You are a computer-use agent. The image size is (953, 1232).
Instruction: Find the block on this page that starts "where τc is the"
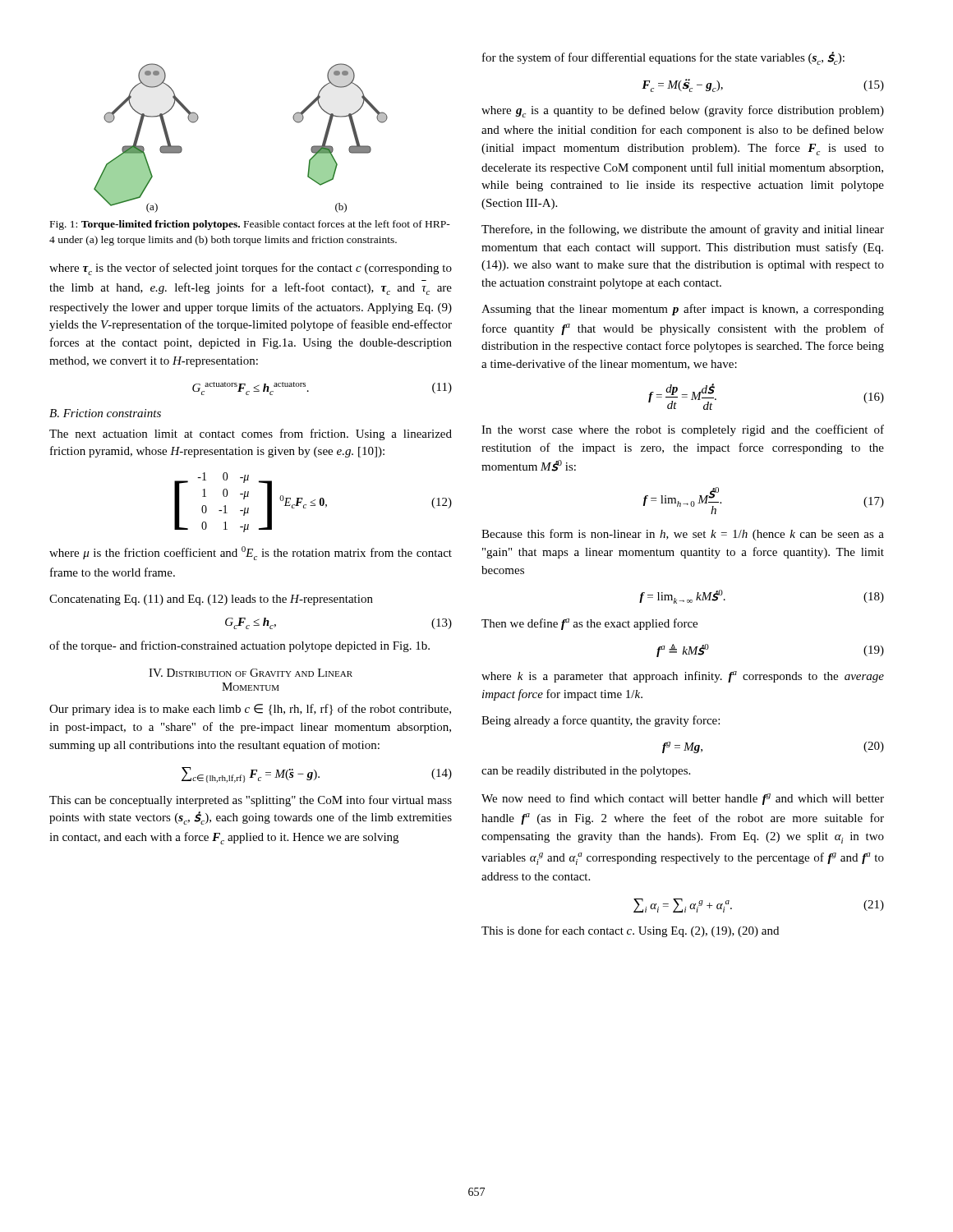[251, 314]
